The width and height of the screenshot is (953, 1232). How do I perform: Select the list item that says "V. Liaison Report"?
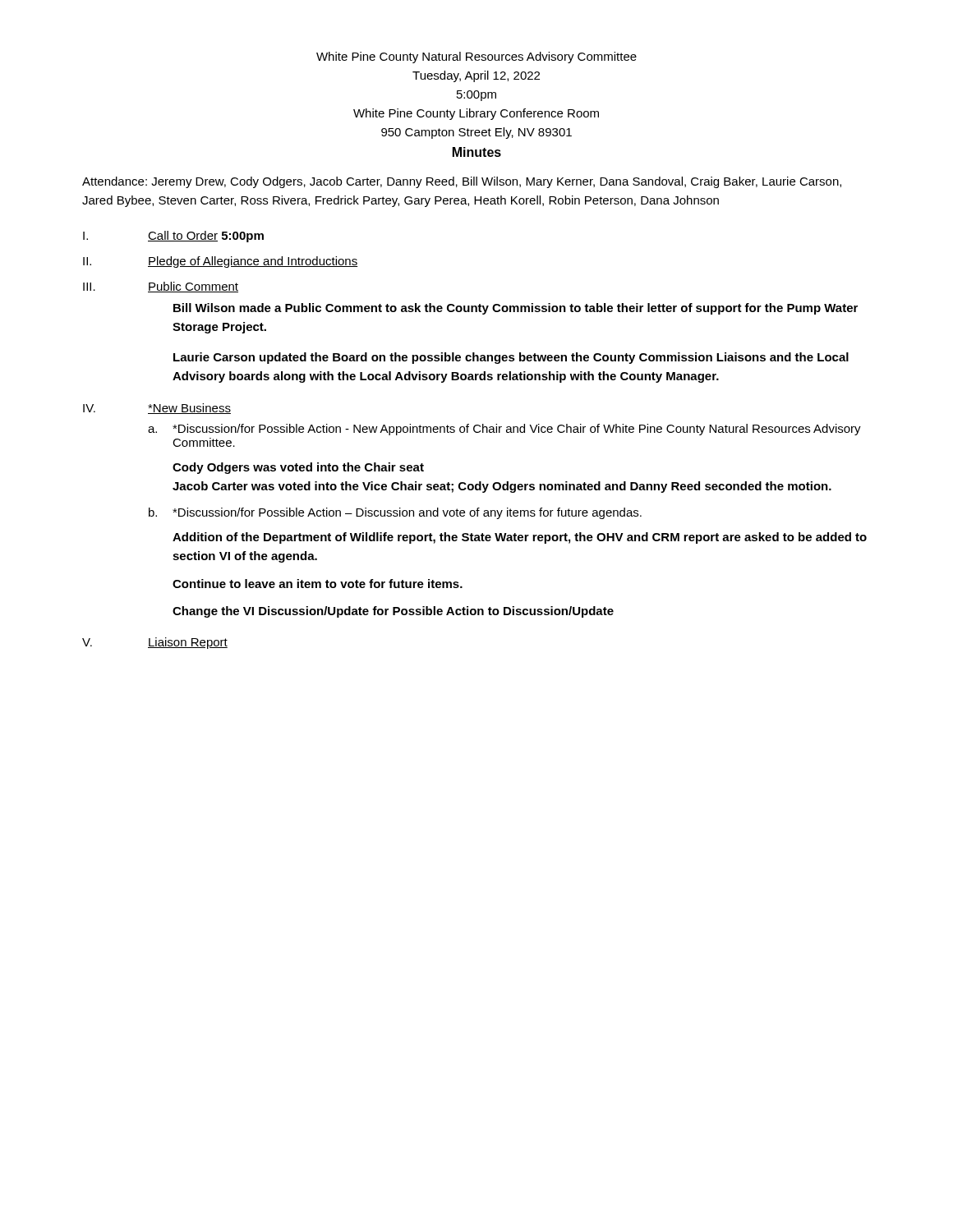(155, 643)
